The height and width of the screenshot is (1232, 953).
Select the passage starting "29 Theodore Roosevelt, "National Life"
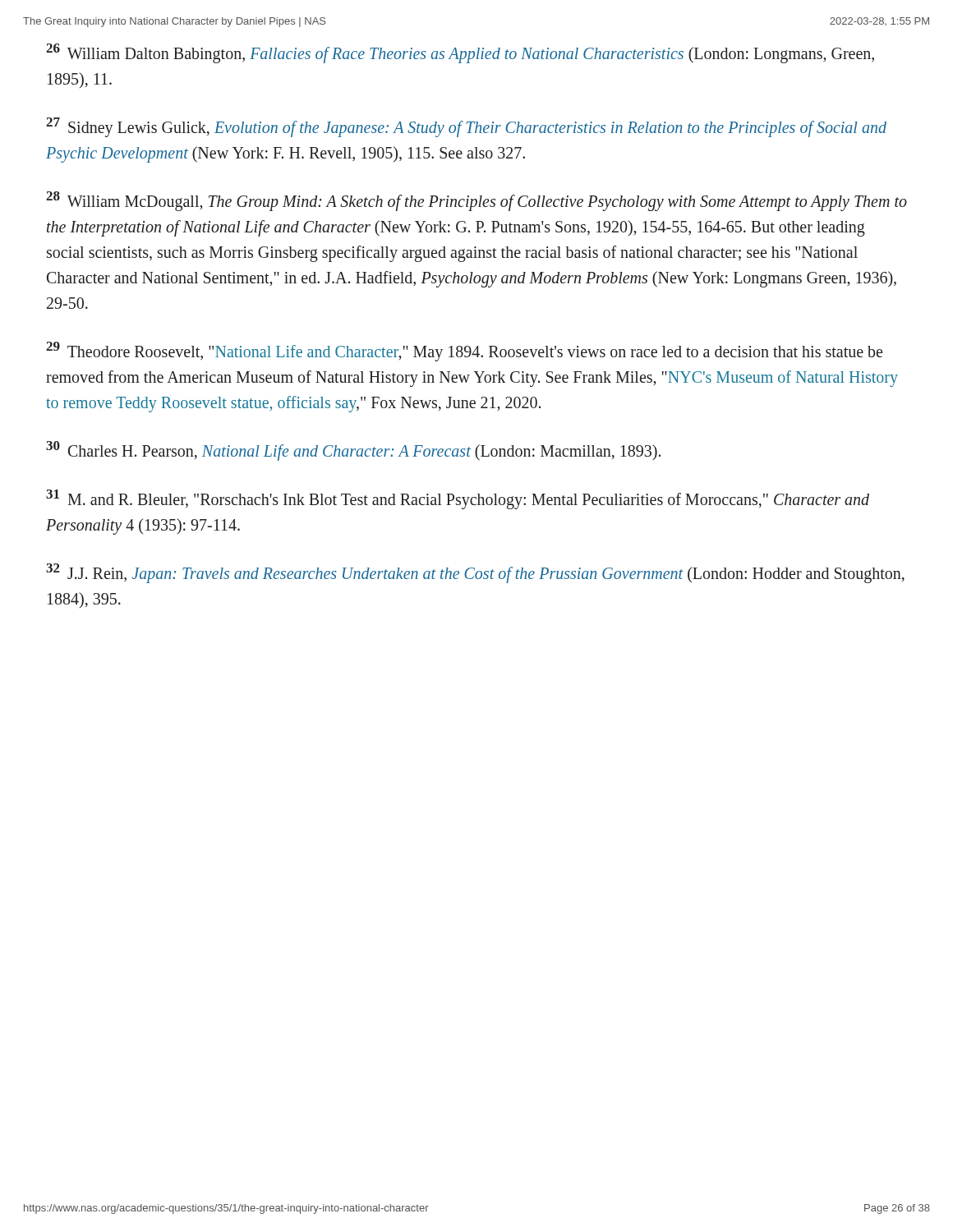[x=472, y=375]
